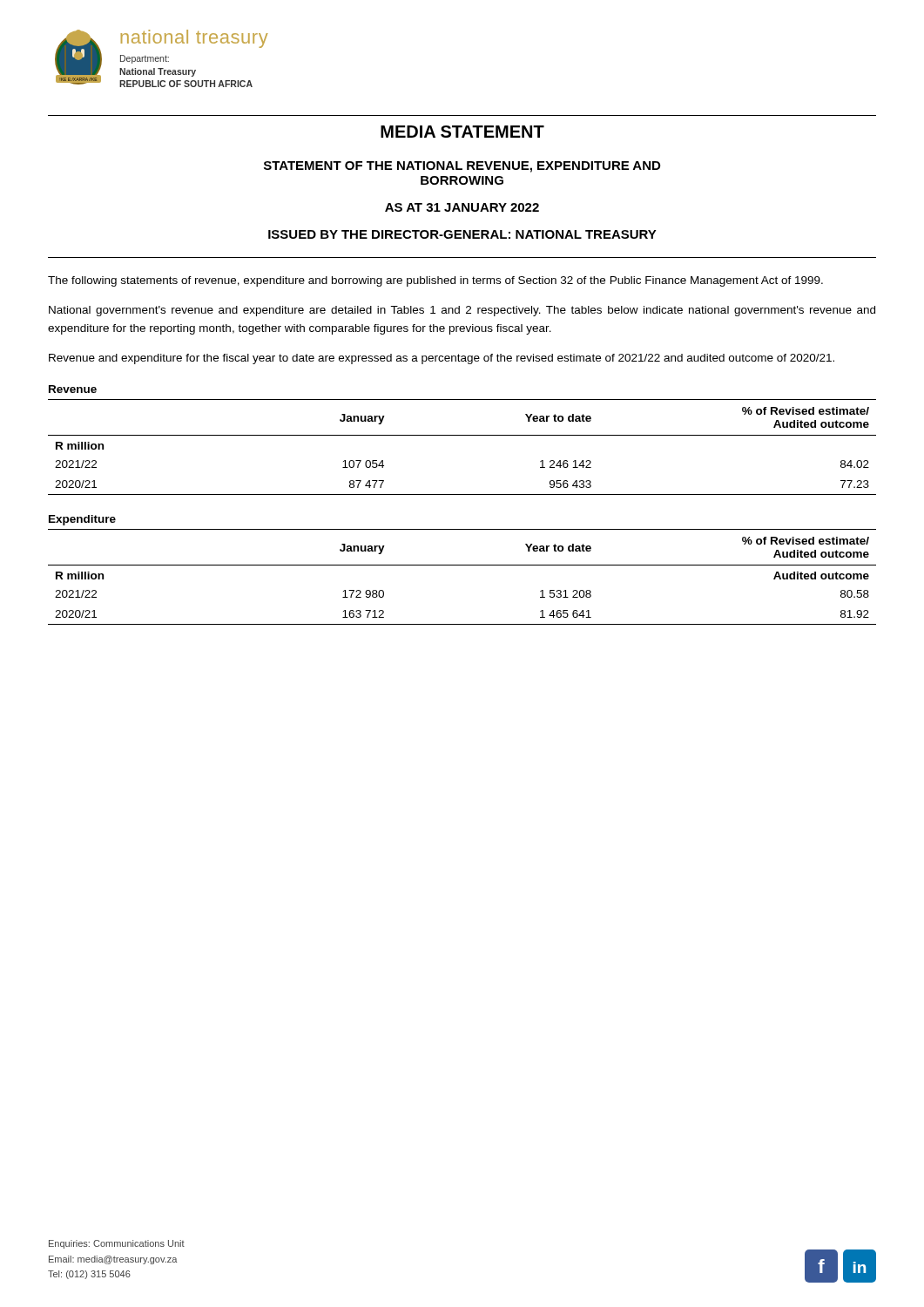924x1307 pixels.
Task: Where does it say "ISSUED BY THE DIRECTOR-GENERAL: NATIONAL TREASURY"?
Action: tap(462, 234)
